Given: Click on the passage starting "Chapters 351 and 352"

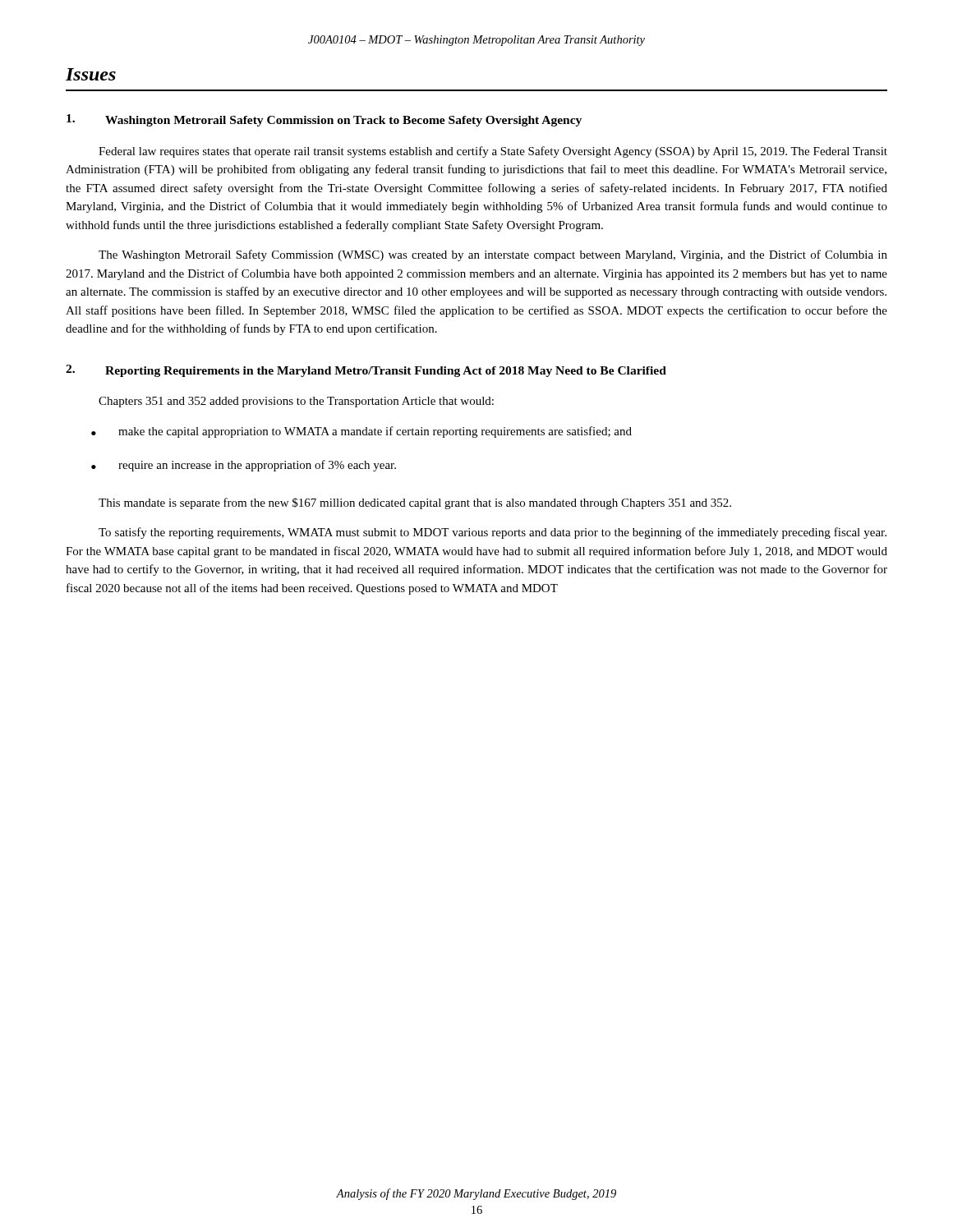Looking at the screenshot, I should click(297, 401).
